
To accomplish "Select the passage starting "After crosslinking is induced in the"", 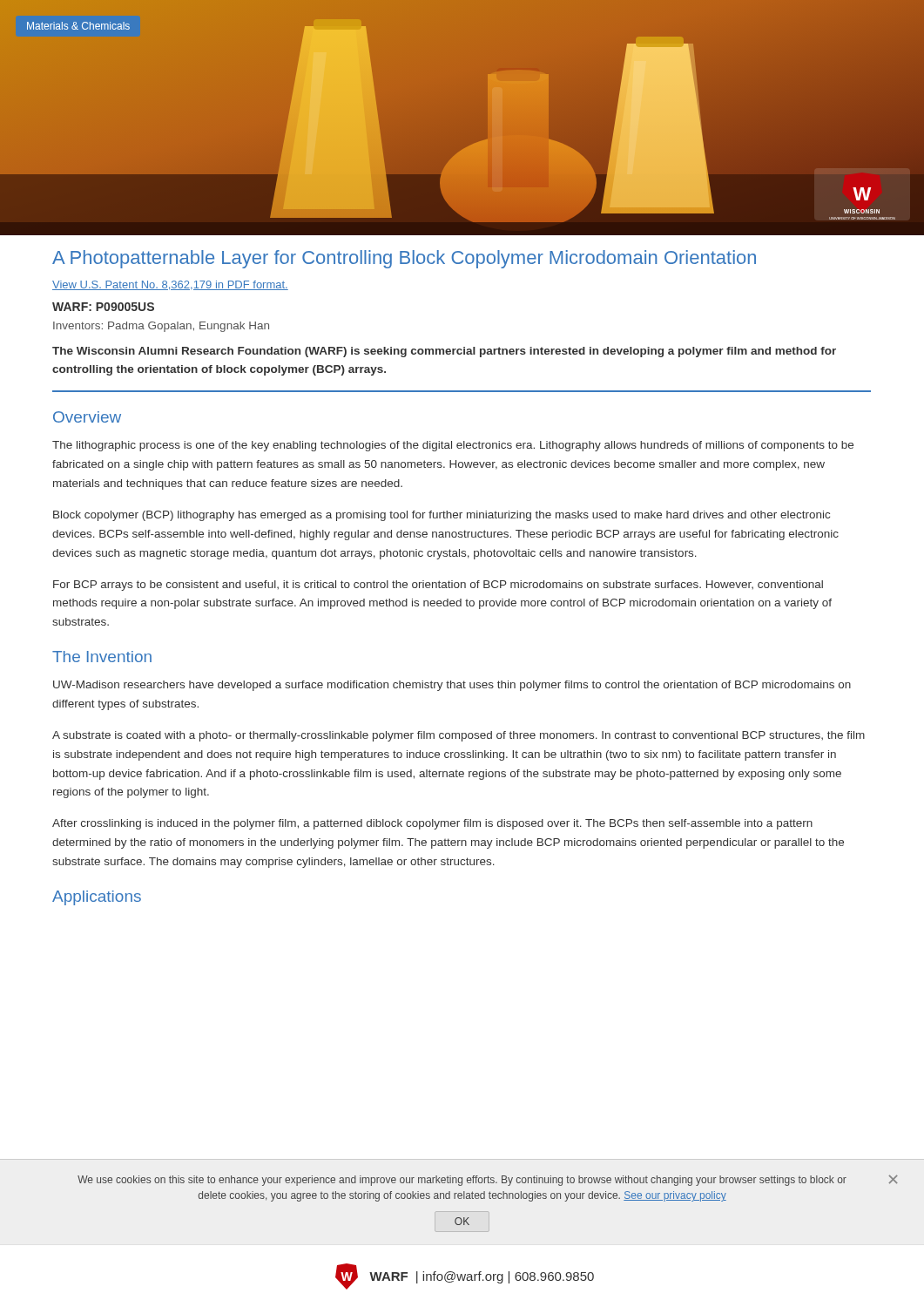I will pos(448,842).
